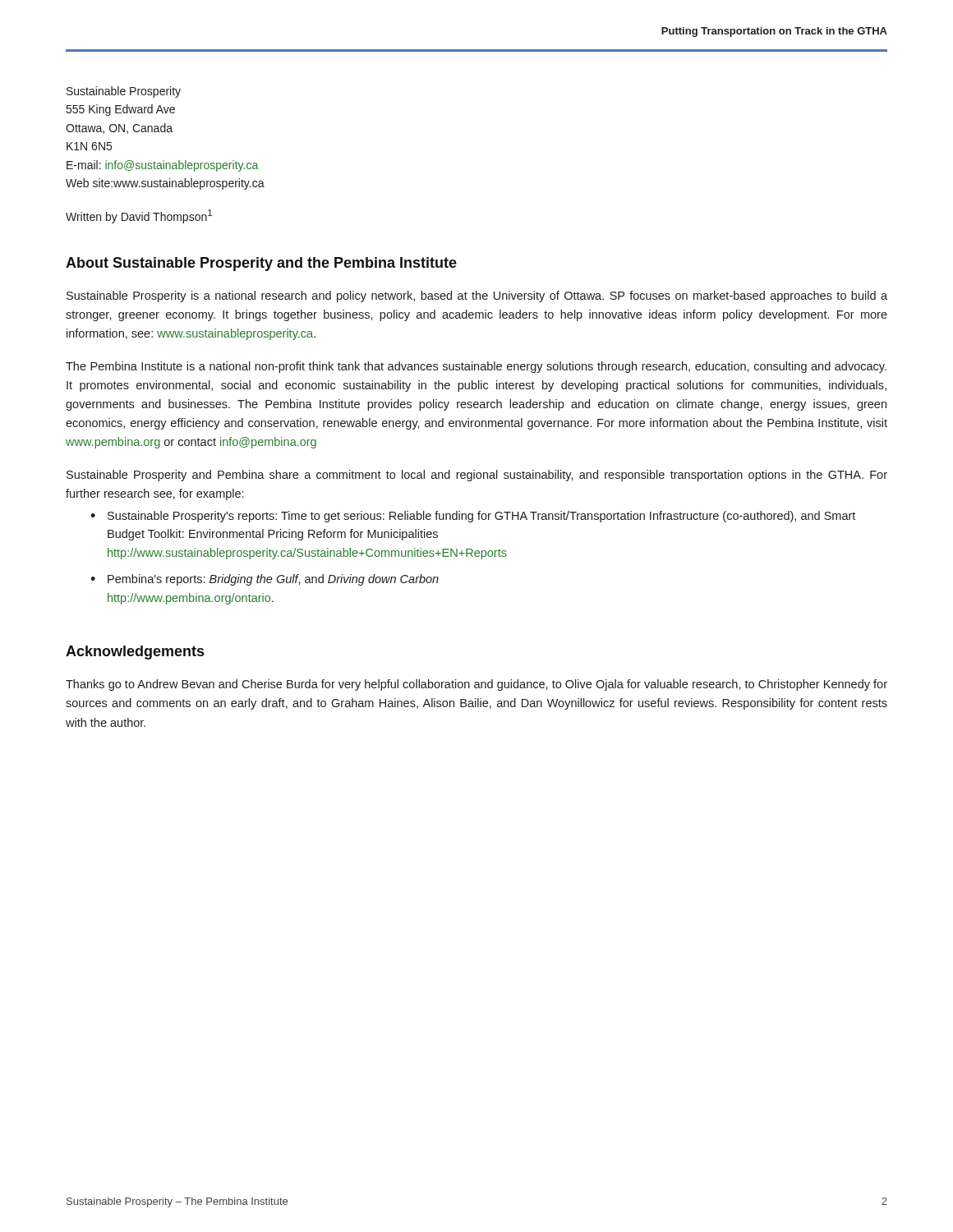The width and height of the screenshot is (953, 1232).
Task: Navigate to the passage starting "About Sustainable Prosperity"
Action: tap(261, 263)
